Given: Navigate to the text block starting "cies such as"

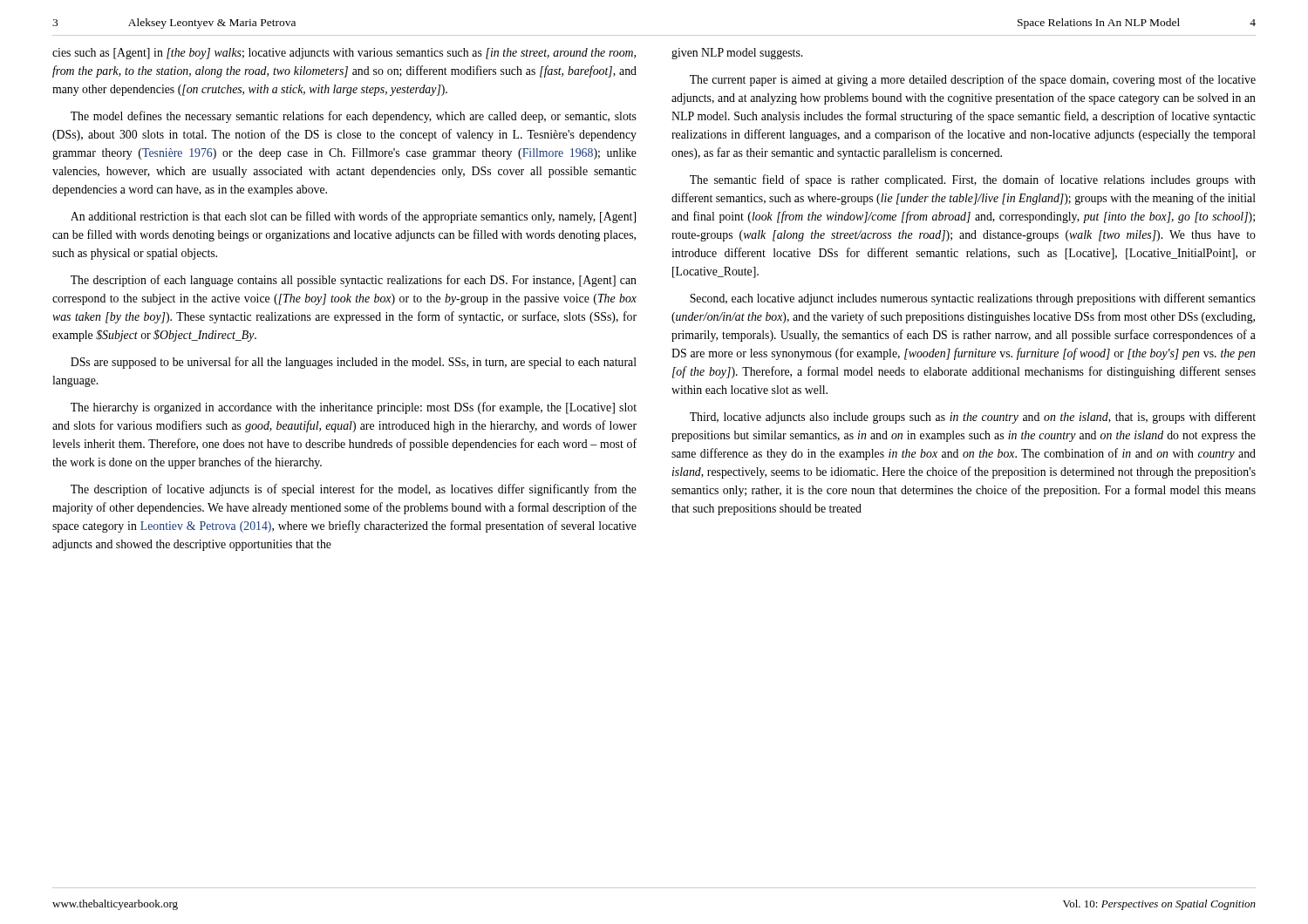Looking at the screenshot, I should pos(344,299).
